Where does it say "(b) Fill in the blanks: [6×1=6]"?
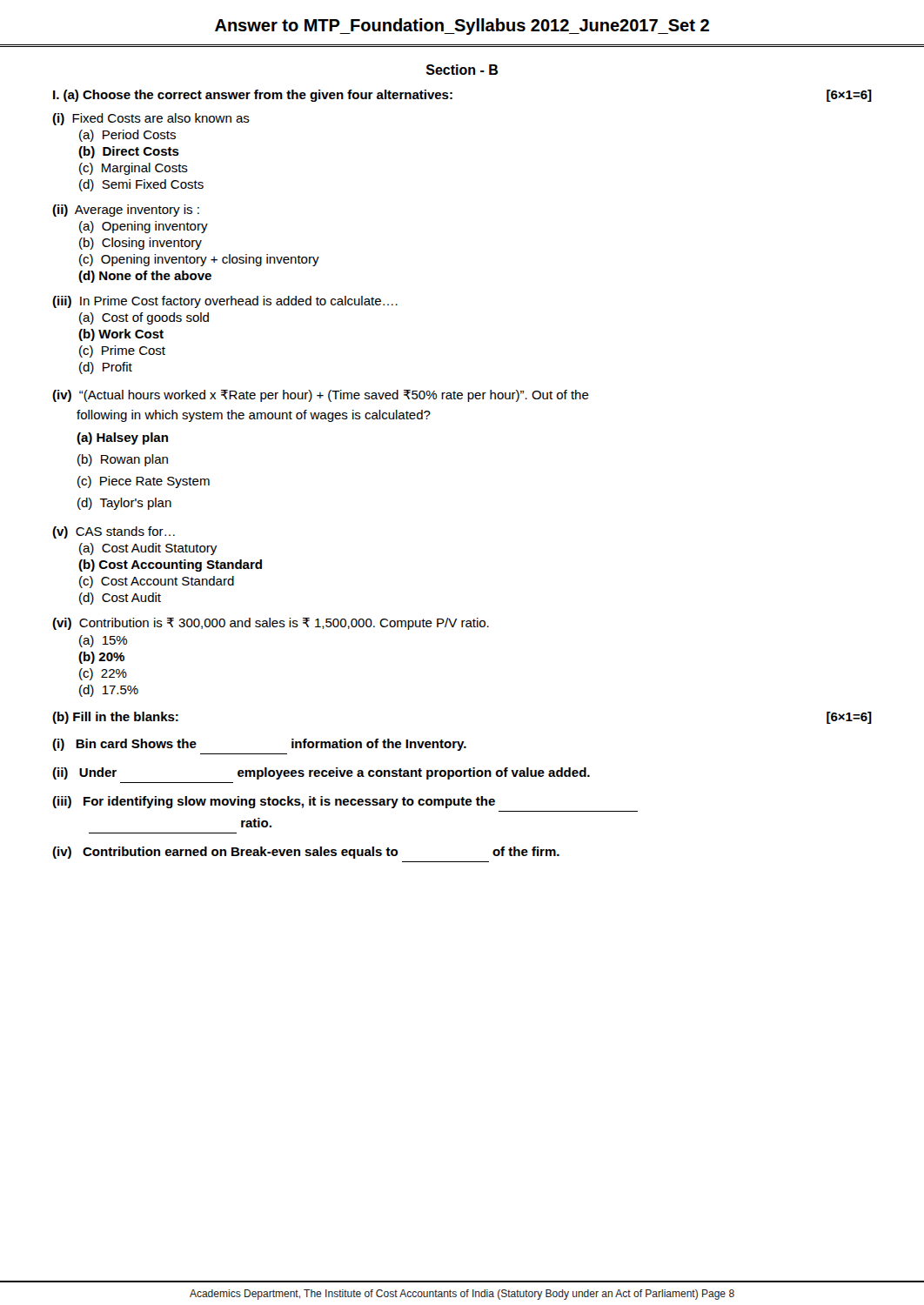 [x=116, y=717]
